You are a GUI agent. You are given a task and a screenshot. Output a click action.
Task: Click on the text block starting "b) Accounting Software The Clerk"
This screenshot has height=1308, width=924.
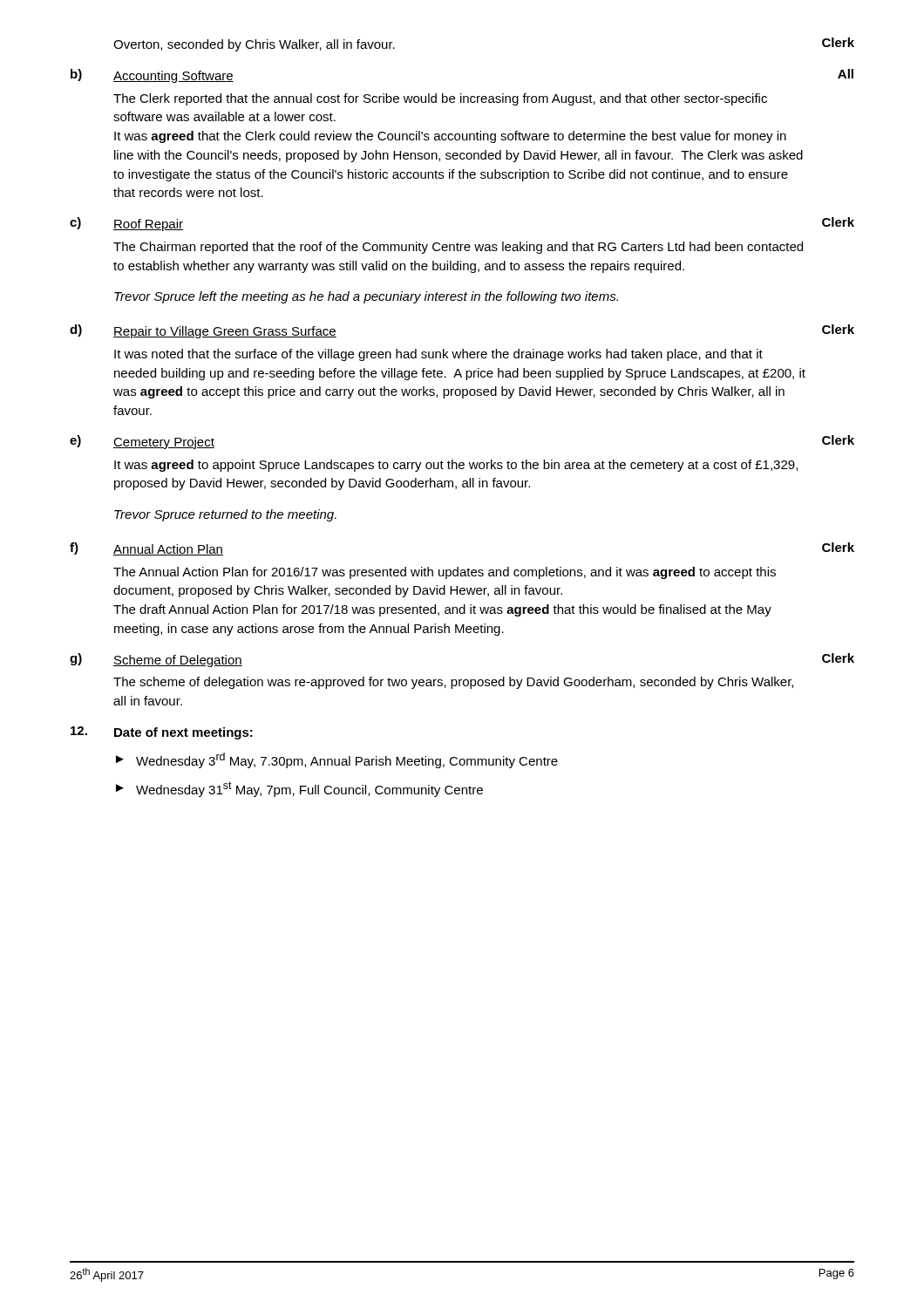pos(462,134)
